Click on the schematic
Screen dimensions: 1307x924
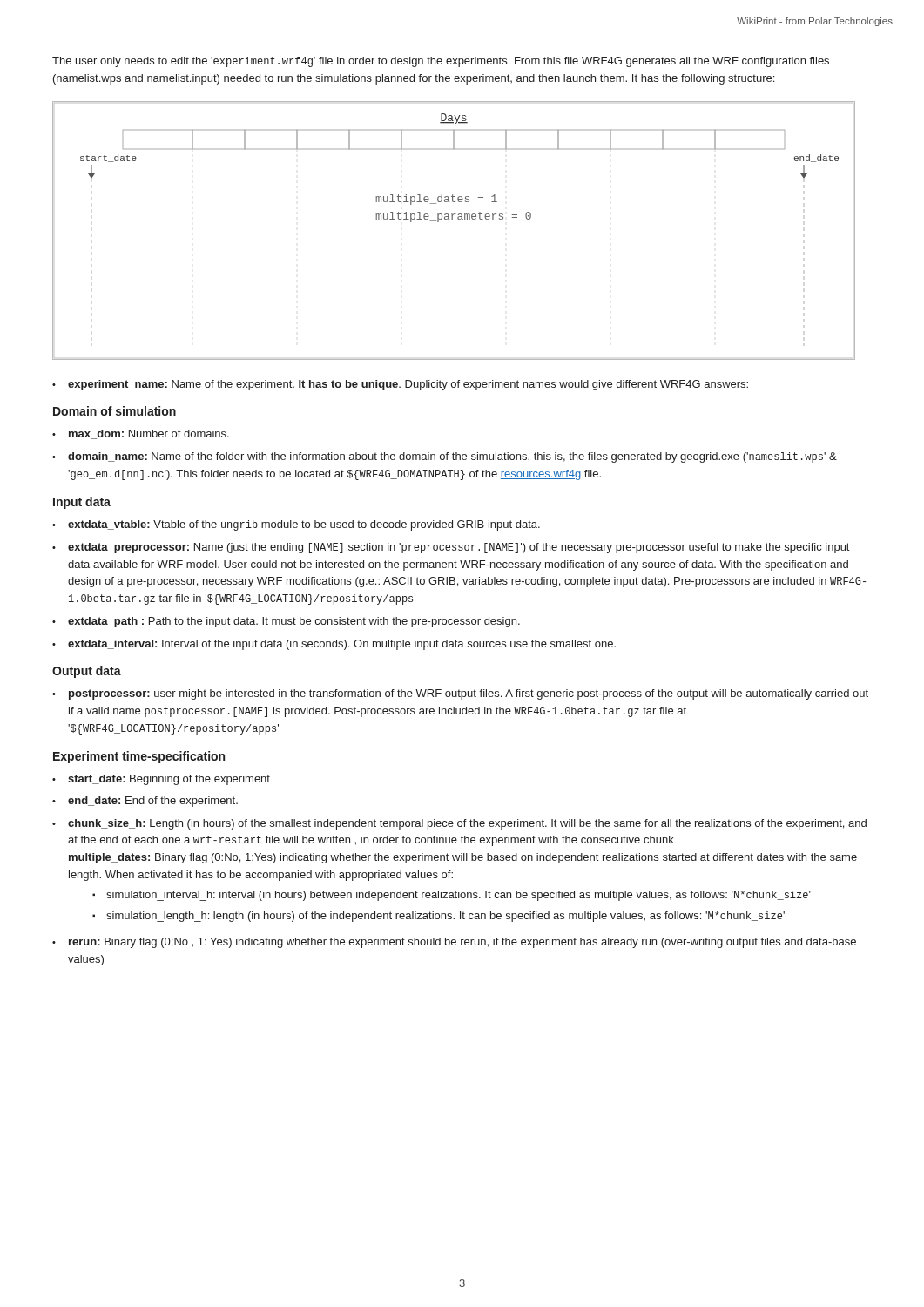pos(462,230)
